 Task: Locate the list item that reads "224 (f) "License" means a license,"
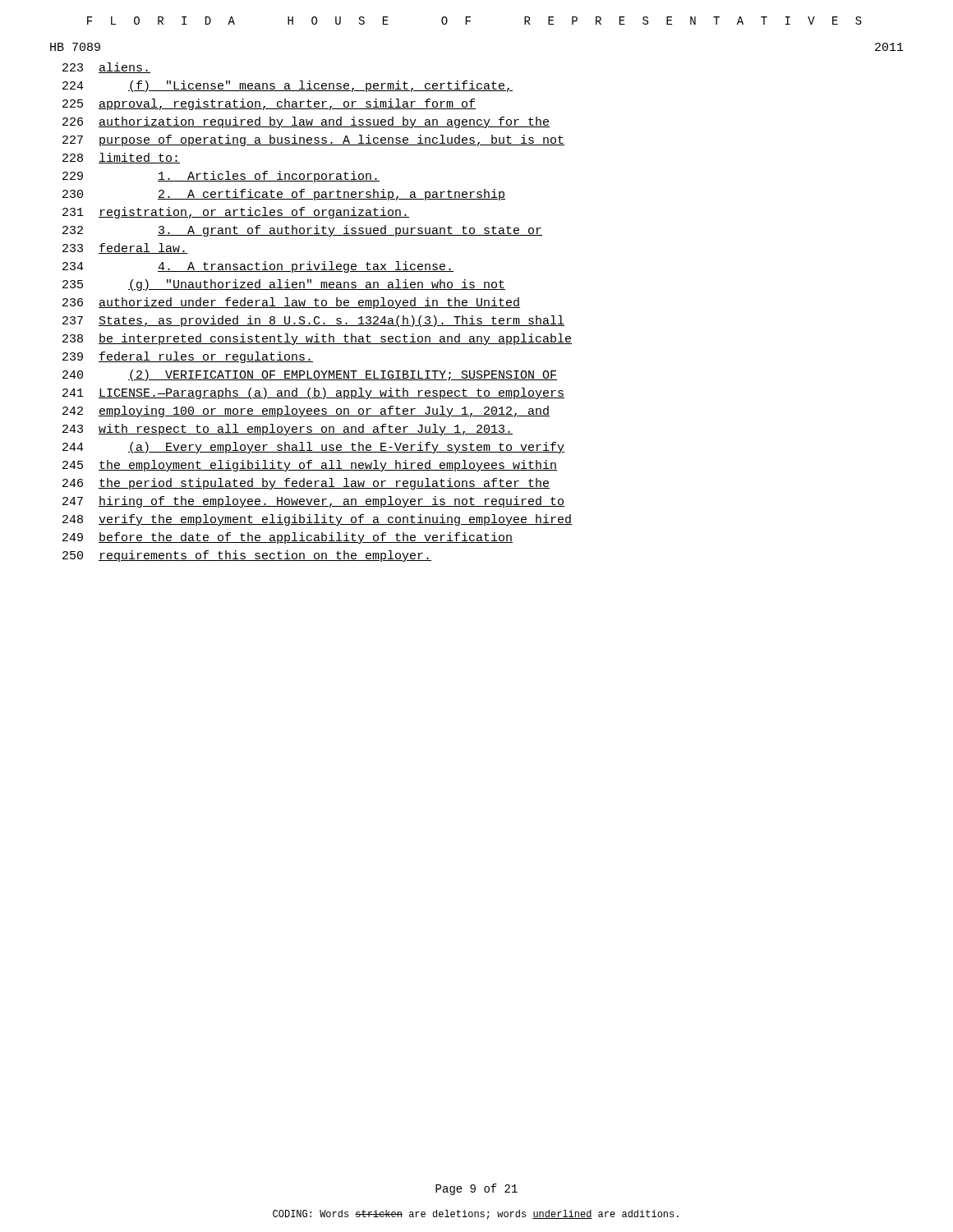tap(476, 87)
